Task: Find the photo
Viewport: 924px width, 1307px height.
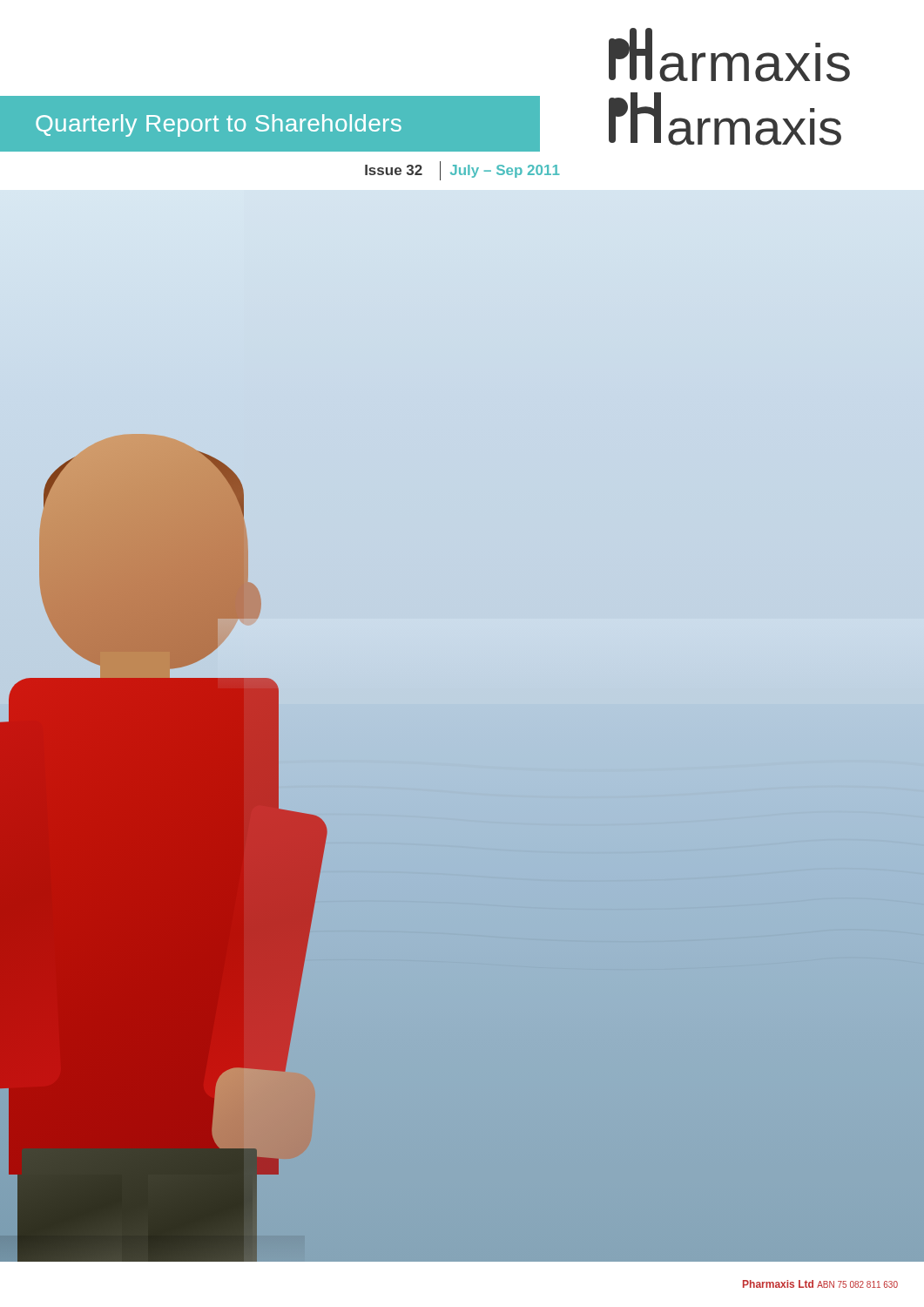Action: [x=462, y=726]
